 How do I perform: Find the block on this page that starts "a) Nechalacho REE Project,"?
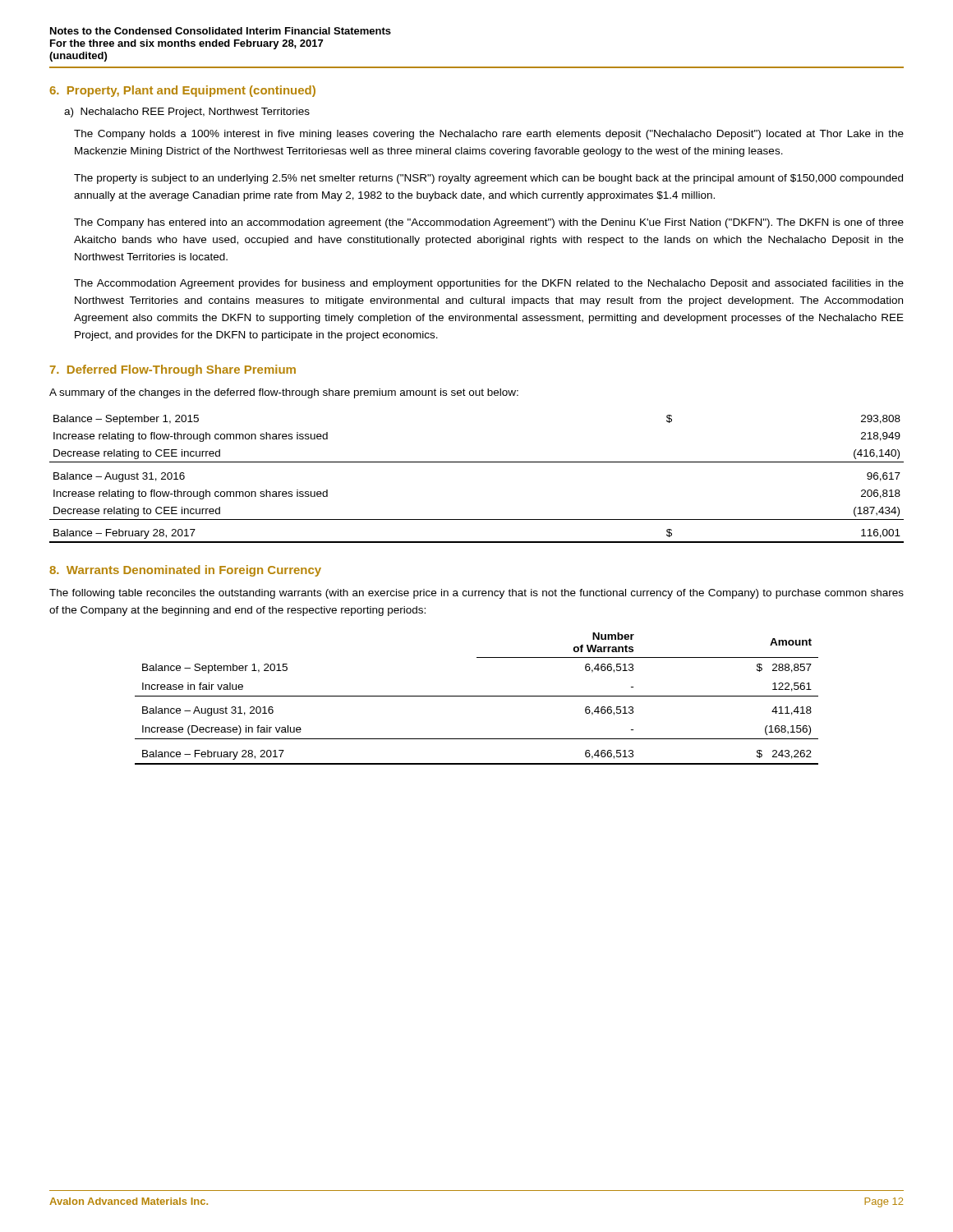click(x=187, y=111)
